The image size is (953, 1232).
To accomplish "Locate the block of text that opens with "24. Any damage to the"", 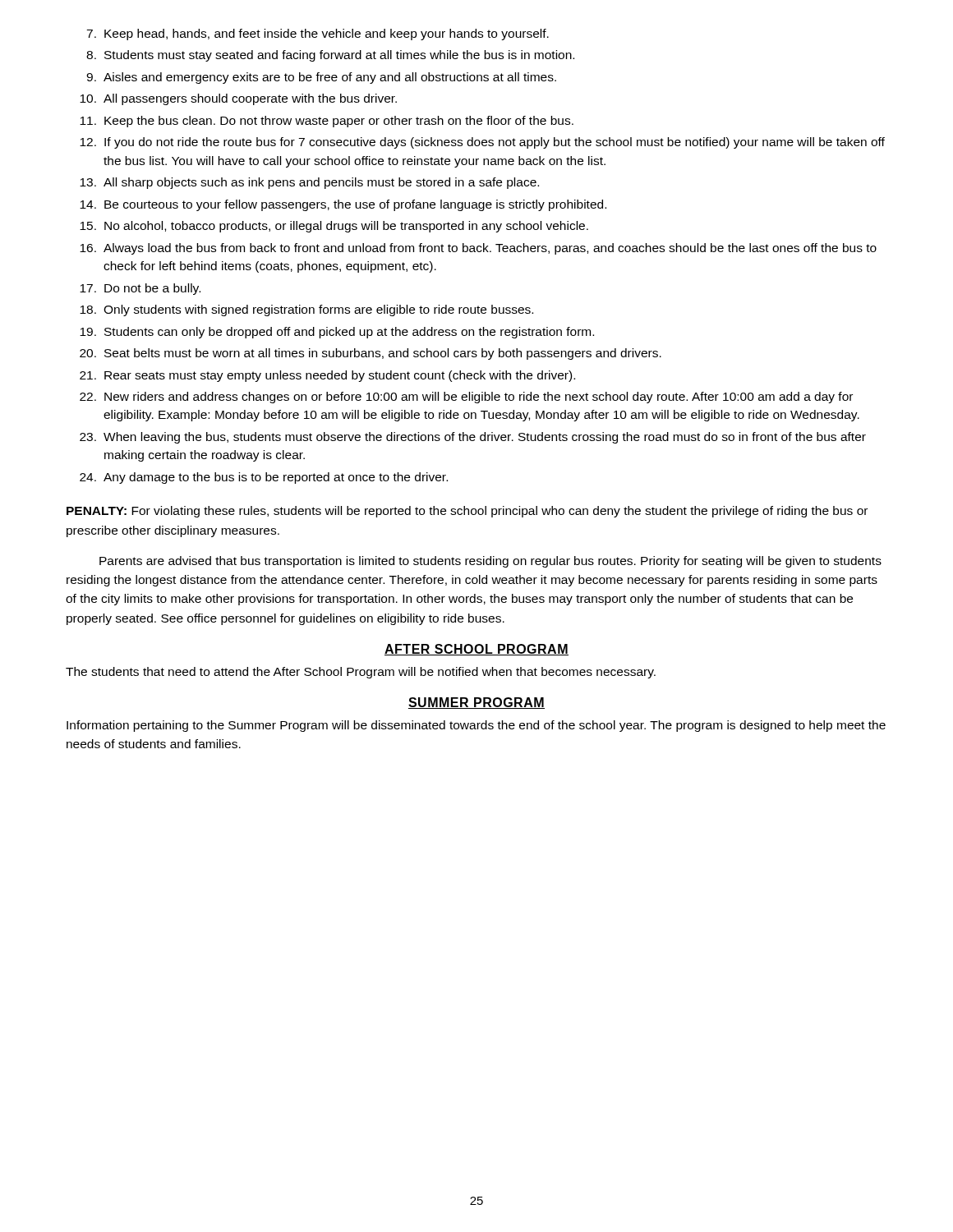I will (x=264, y=478).
